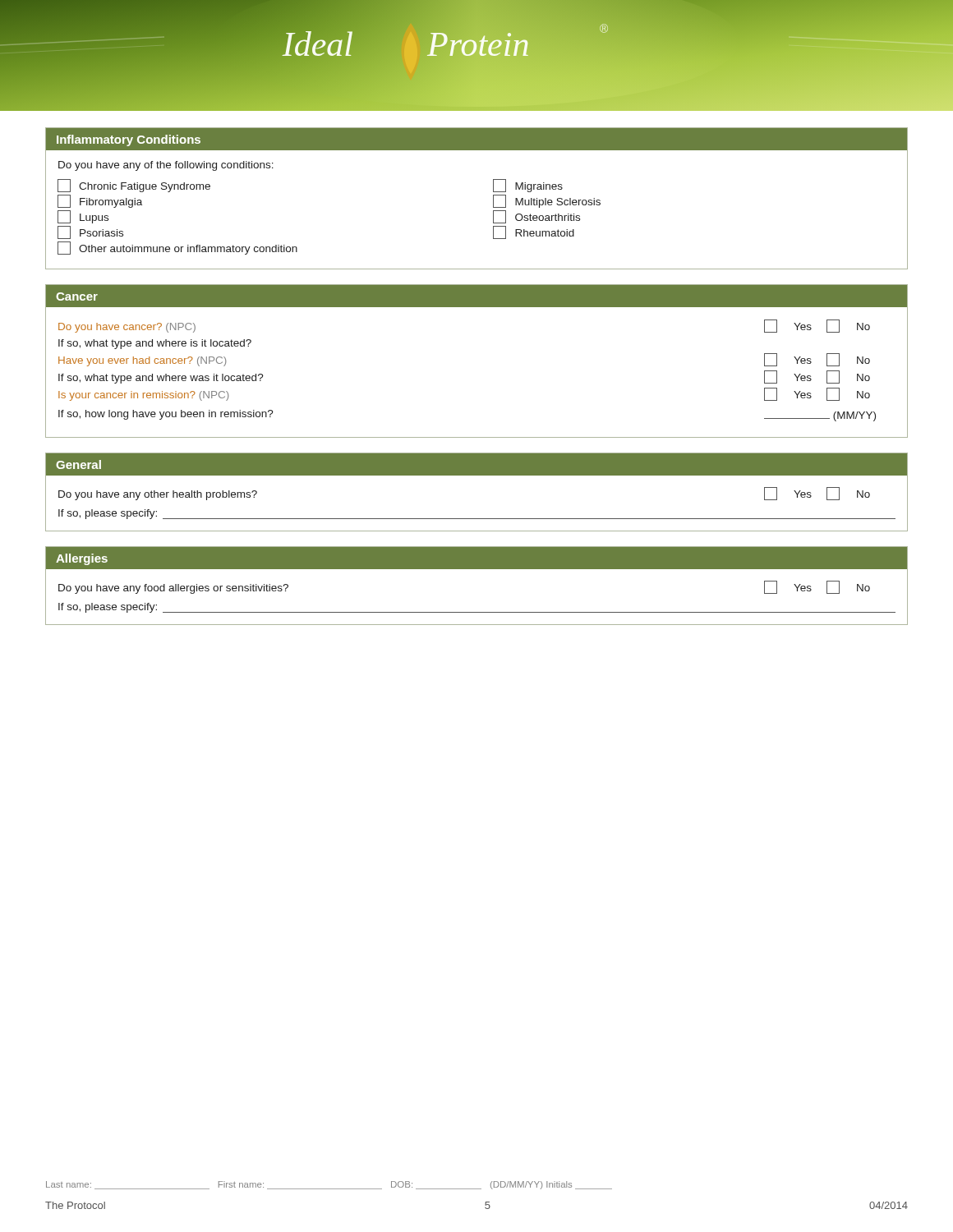Click the passage that begins "If so, what type and where is"
The height and width of the screenshot is (1232, 953).
coord(155,343)
